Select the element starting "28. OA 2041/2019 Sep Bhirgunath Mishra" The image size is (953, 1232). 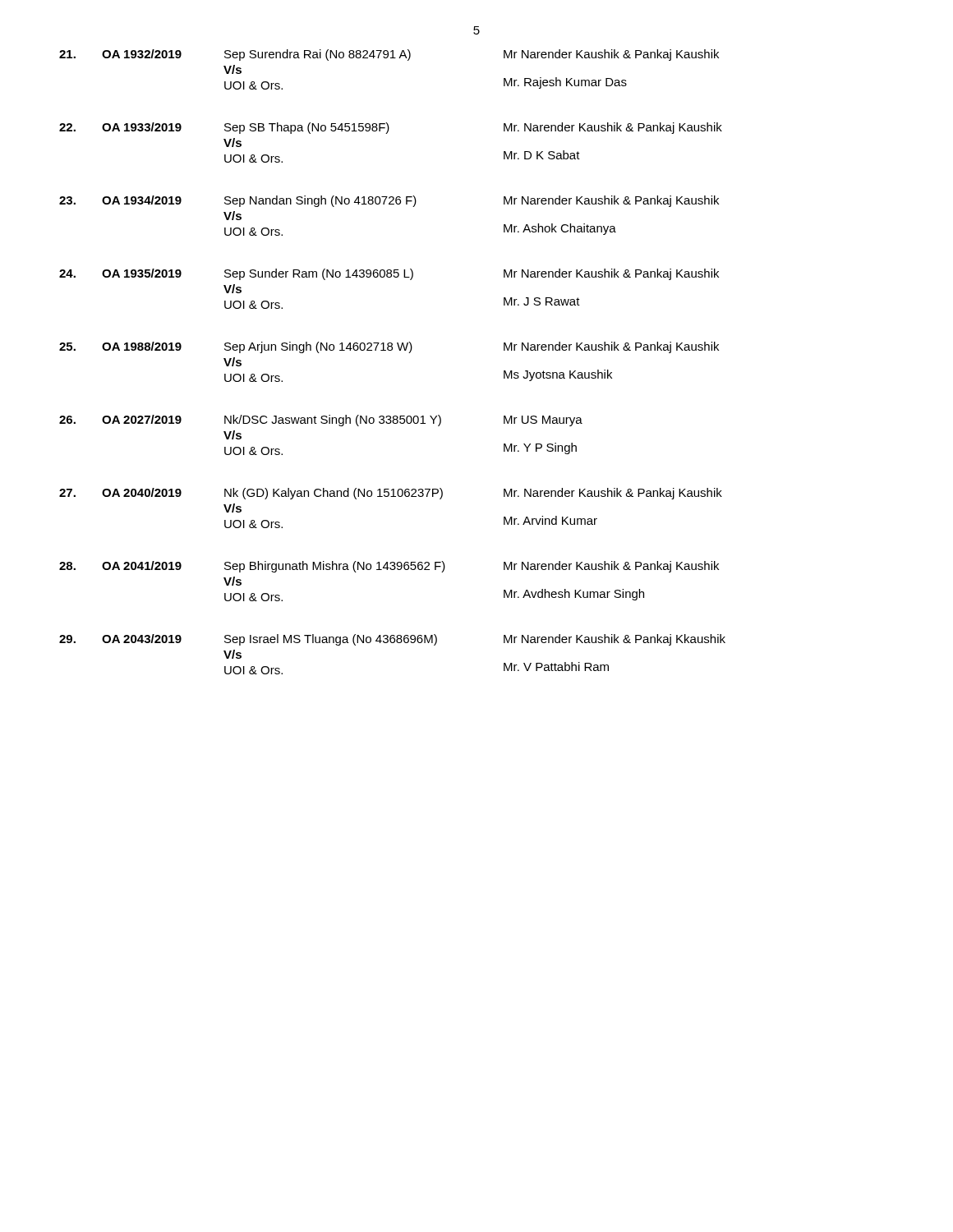pyautogui.click(x=389, y=567)
